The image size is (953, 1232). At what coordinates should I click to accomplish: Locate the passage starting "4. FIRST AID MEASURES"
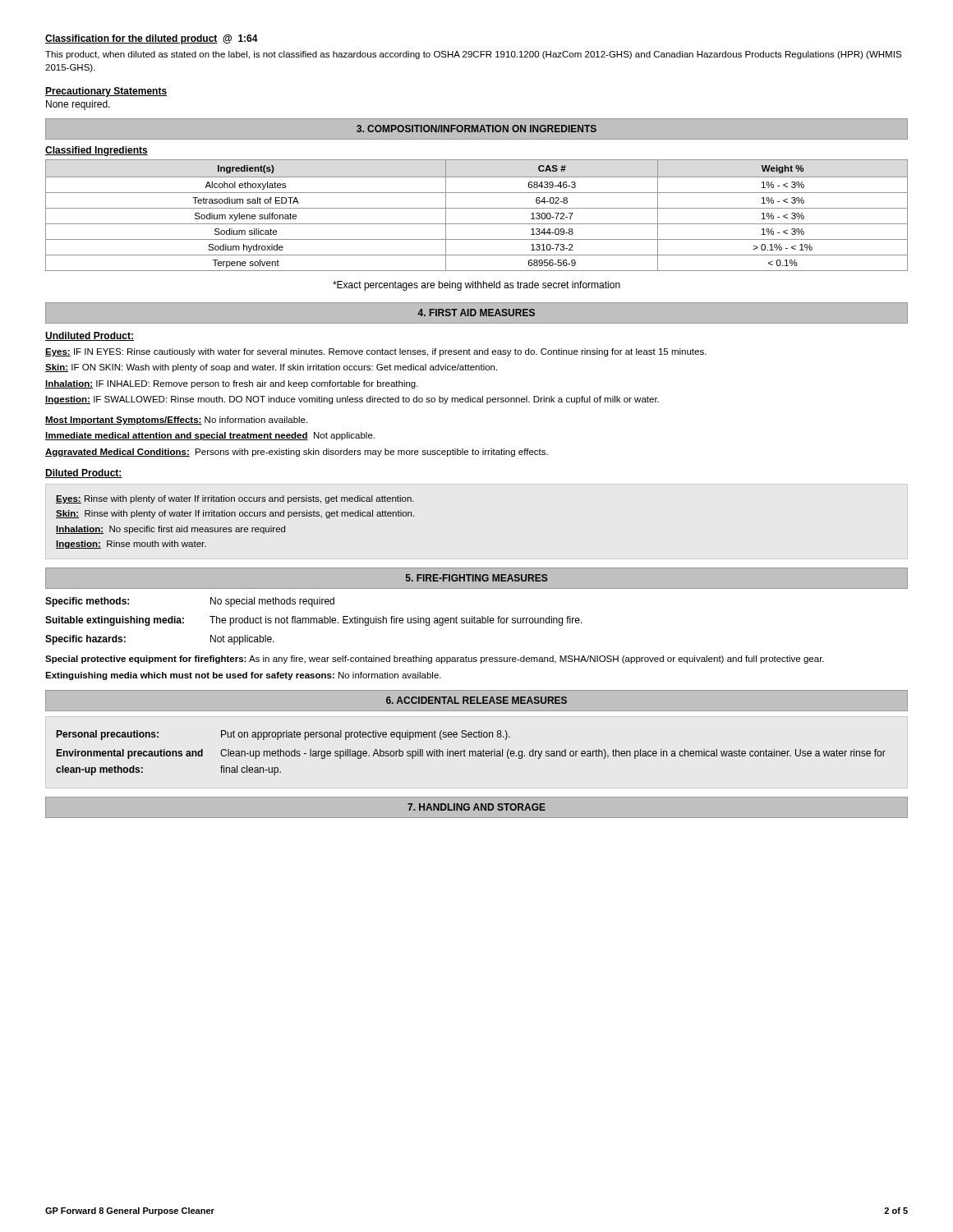point(476,313)
